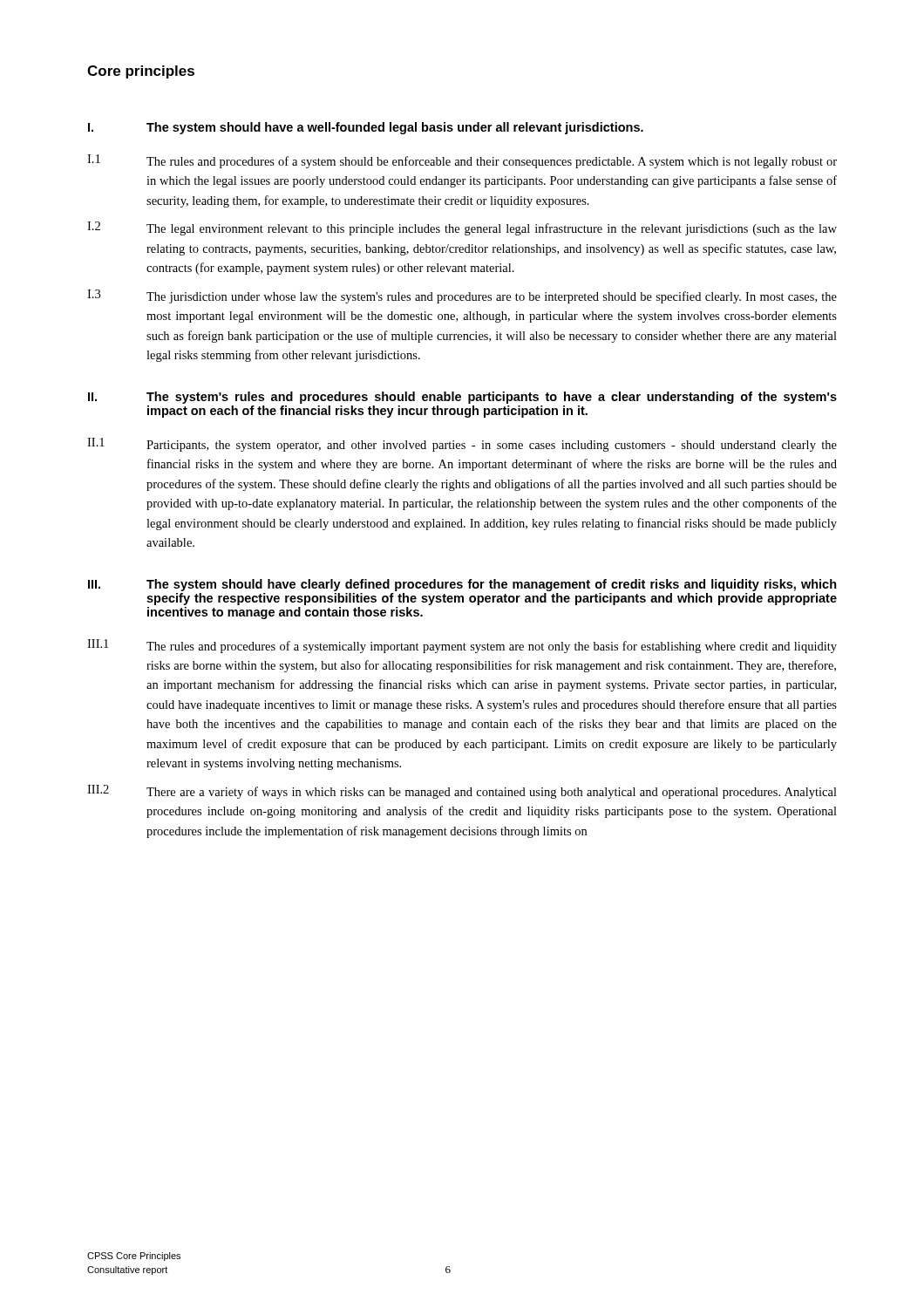Locate the list item that says "I. The system should have"
Viewport: 924px width, 1308px height.
click(365, 127)
